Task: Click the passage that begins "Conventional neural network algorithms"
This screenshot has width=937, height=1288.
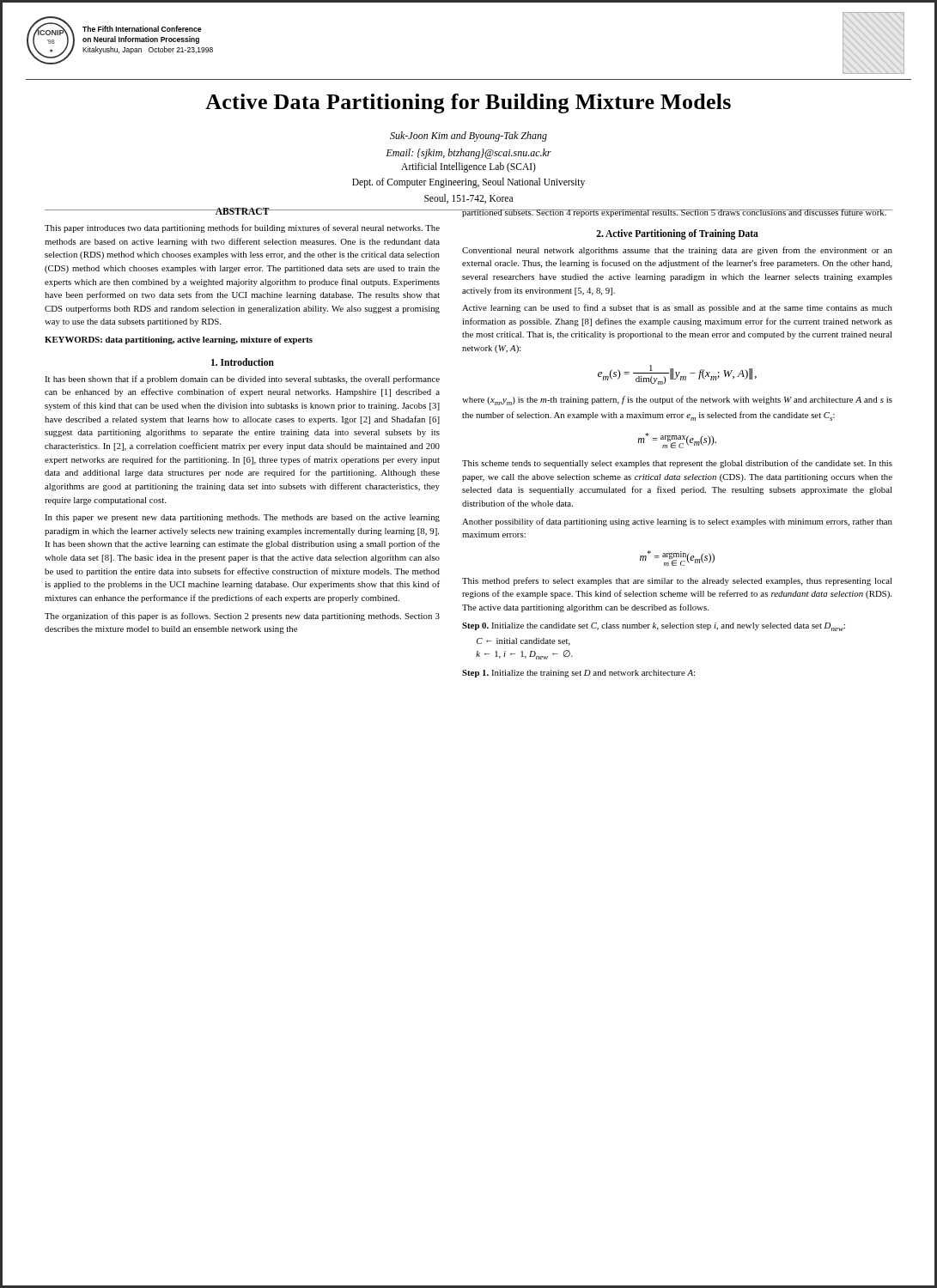Action: click(x=677, y=299)
